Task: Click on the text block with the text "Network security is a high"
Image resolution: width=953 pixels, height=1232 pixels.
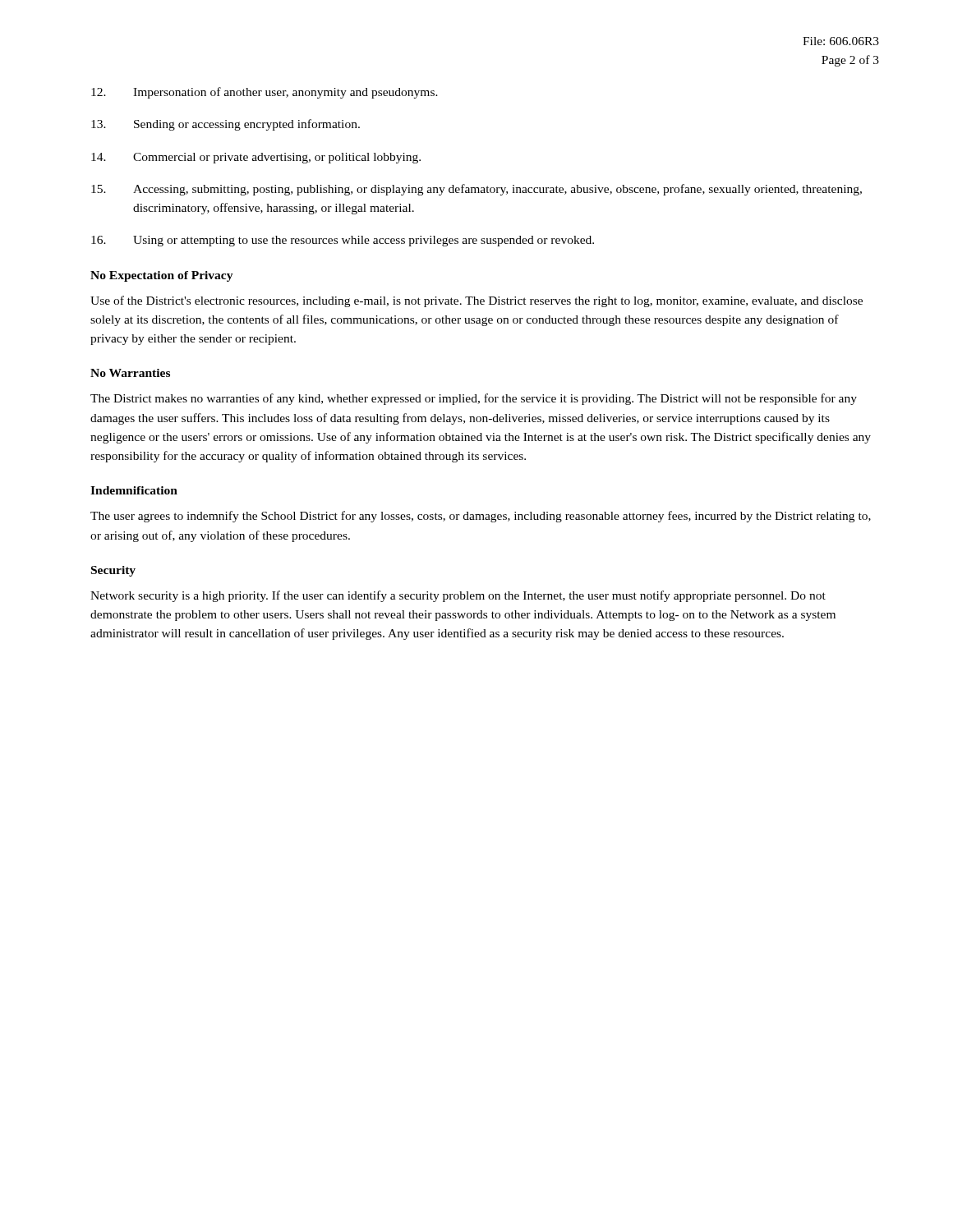Action: pos(463,614)
